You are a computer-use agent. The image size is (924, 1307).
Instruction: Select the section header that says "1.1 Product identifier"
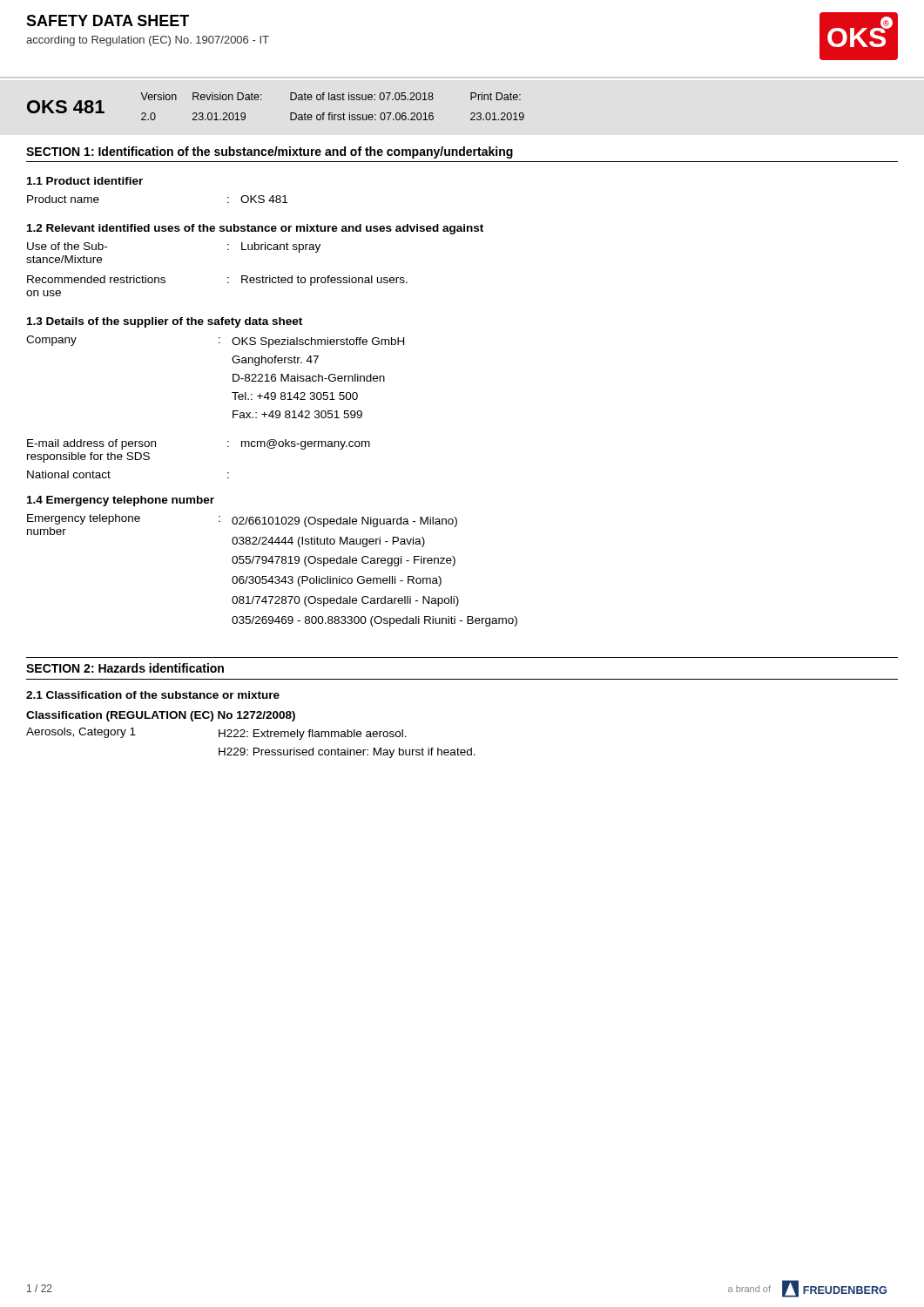[x=85, y=181]
